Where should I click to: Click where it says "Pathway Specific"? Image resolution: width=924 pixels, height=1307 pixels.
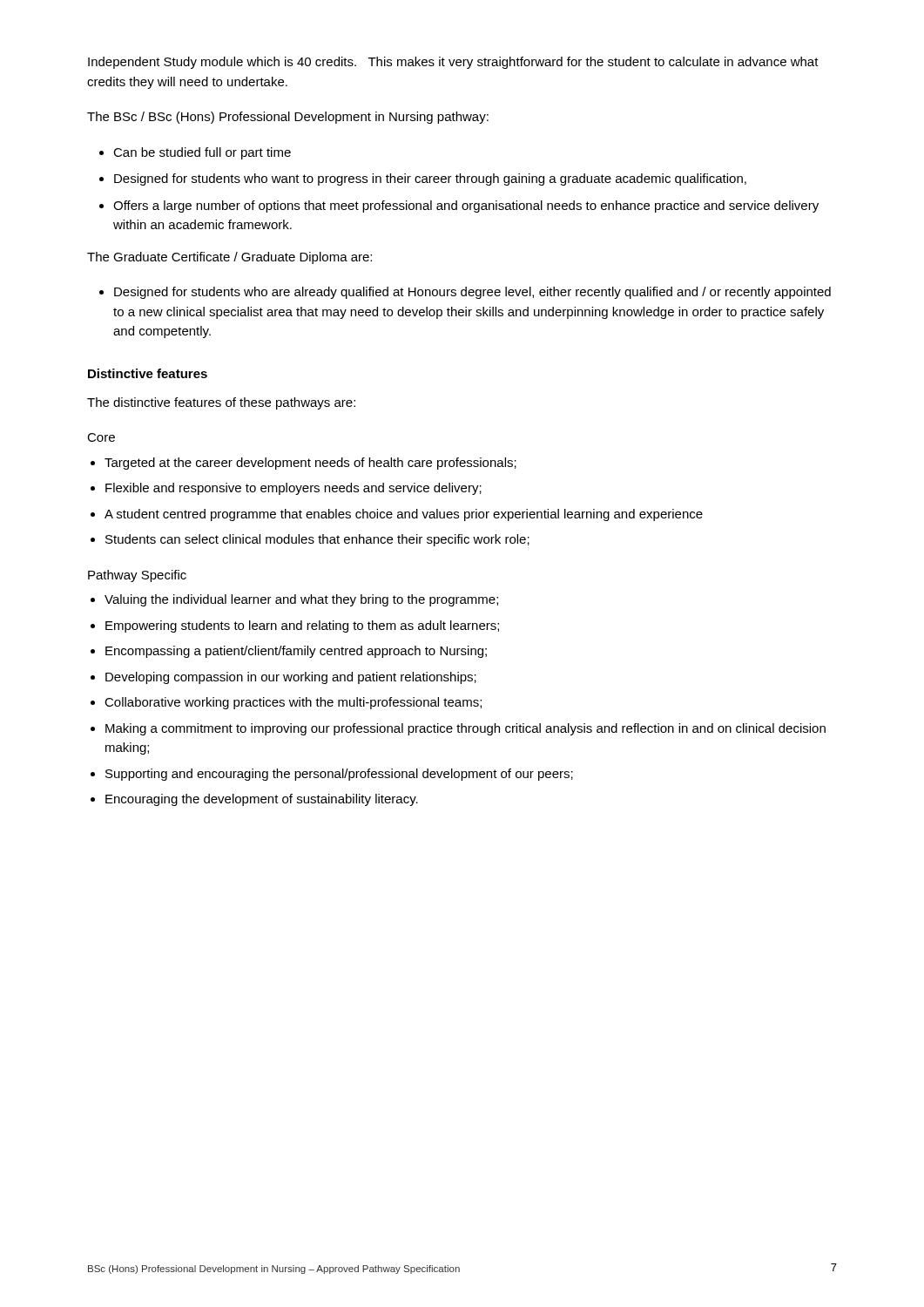[x=137, y=574]
